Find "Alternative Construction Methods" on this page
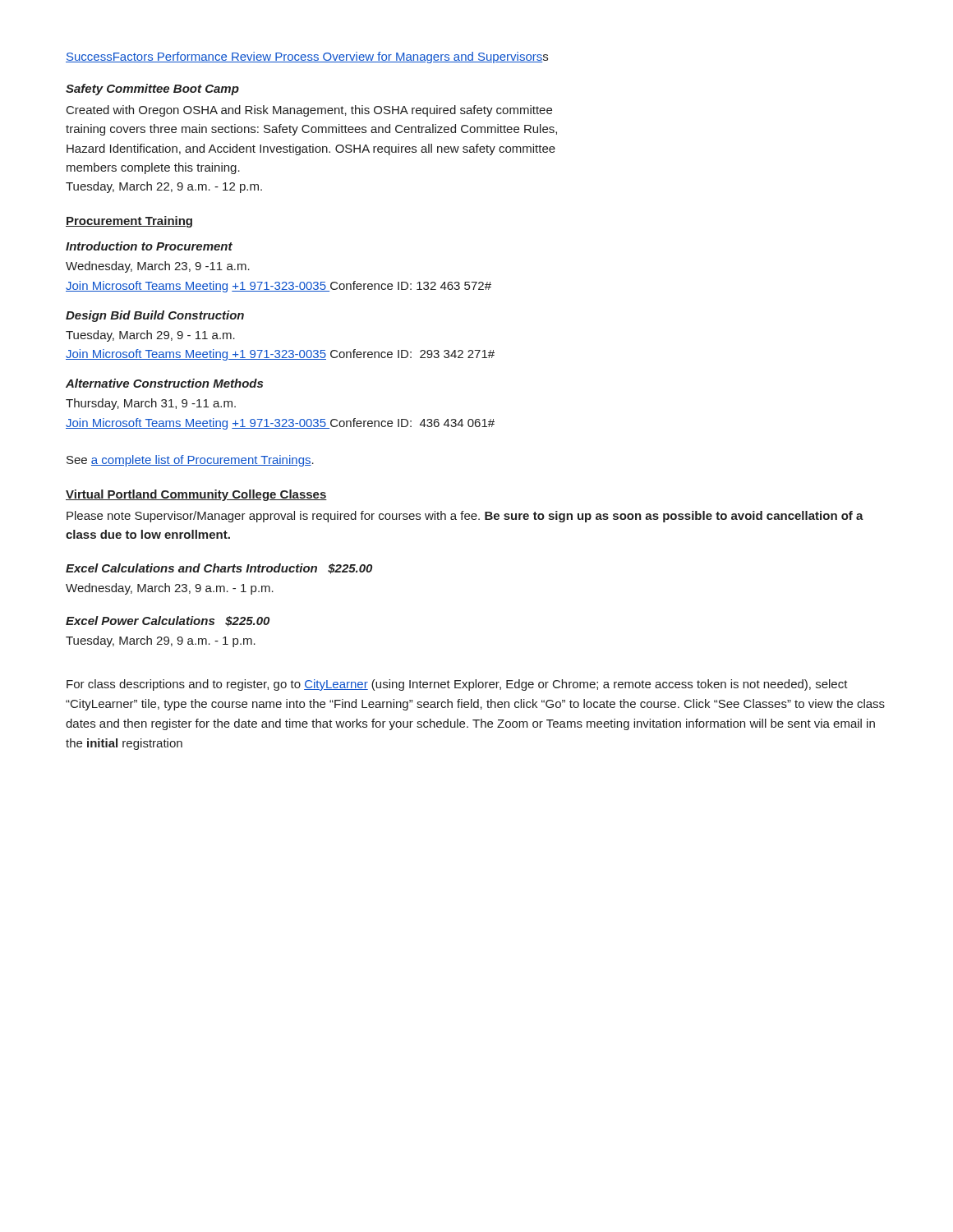The width and height of the screenshot is (953, 1232). pos(165,383)
